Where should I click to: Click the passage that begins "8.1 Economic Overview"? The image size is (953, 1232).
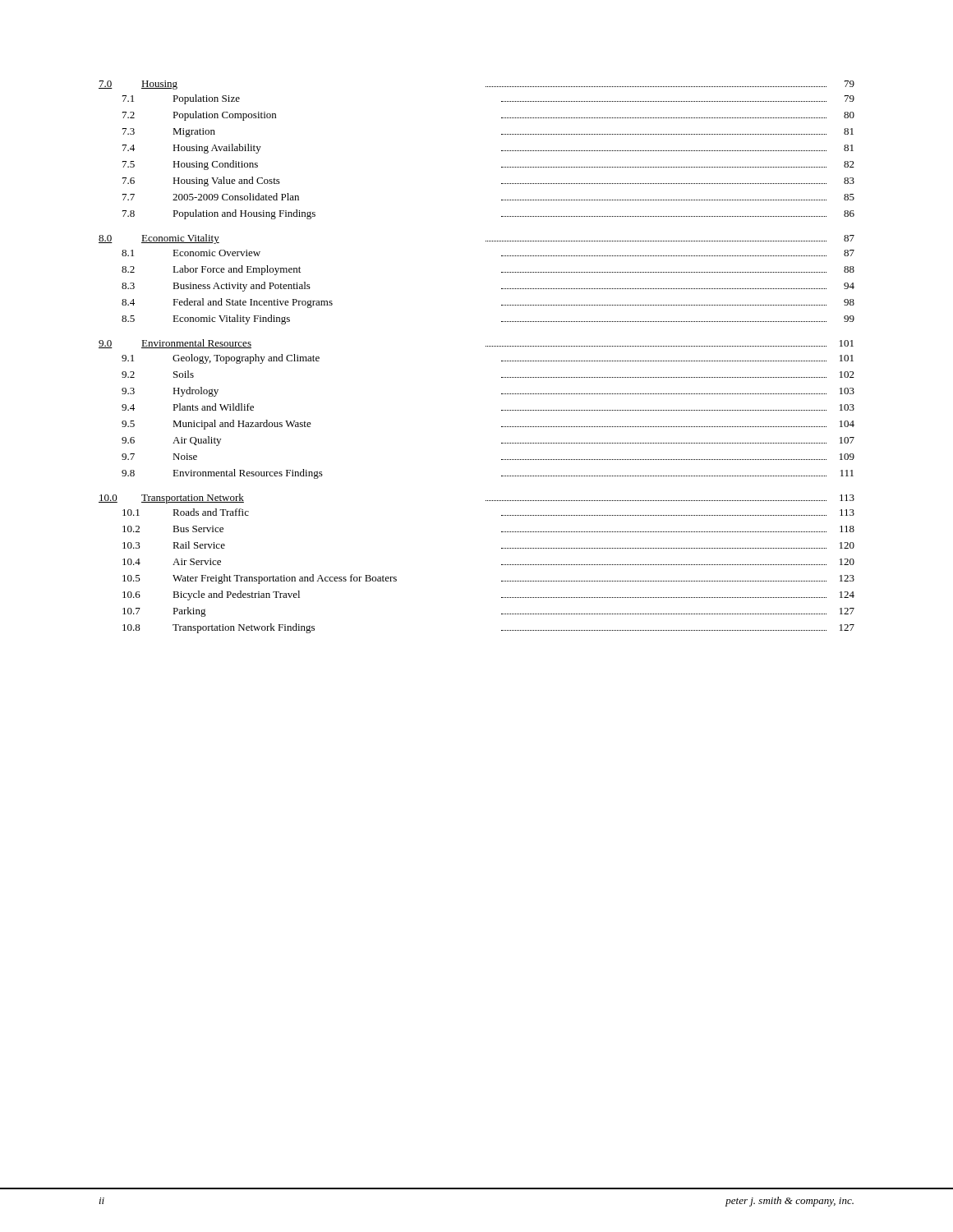[x=124, y=253]
